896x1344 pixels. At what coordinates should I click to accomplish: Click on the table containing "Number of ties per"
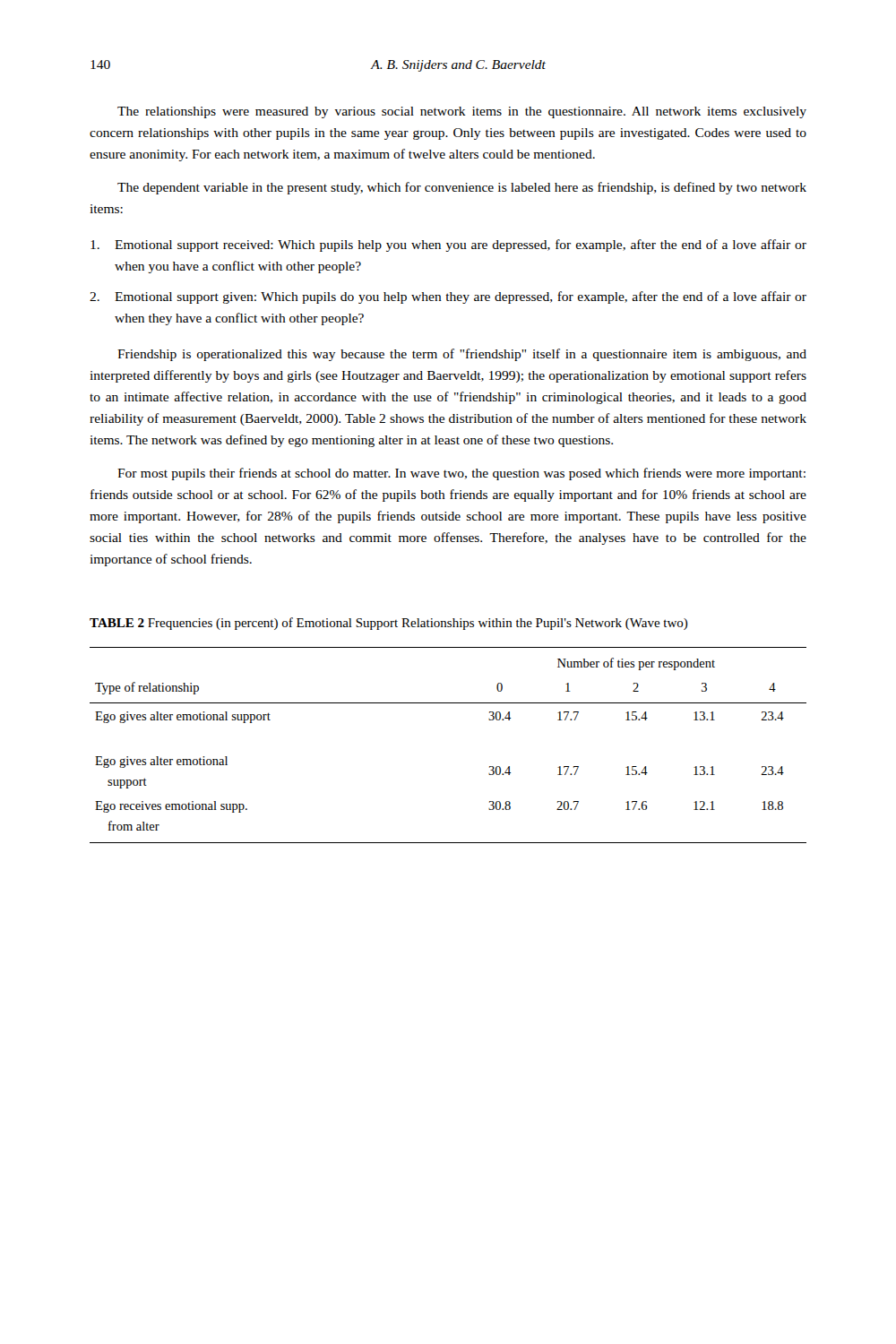[448, 745]
